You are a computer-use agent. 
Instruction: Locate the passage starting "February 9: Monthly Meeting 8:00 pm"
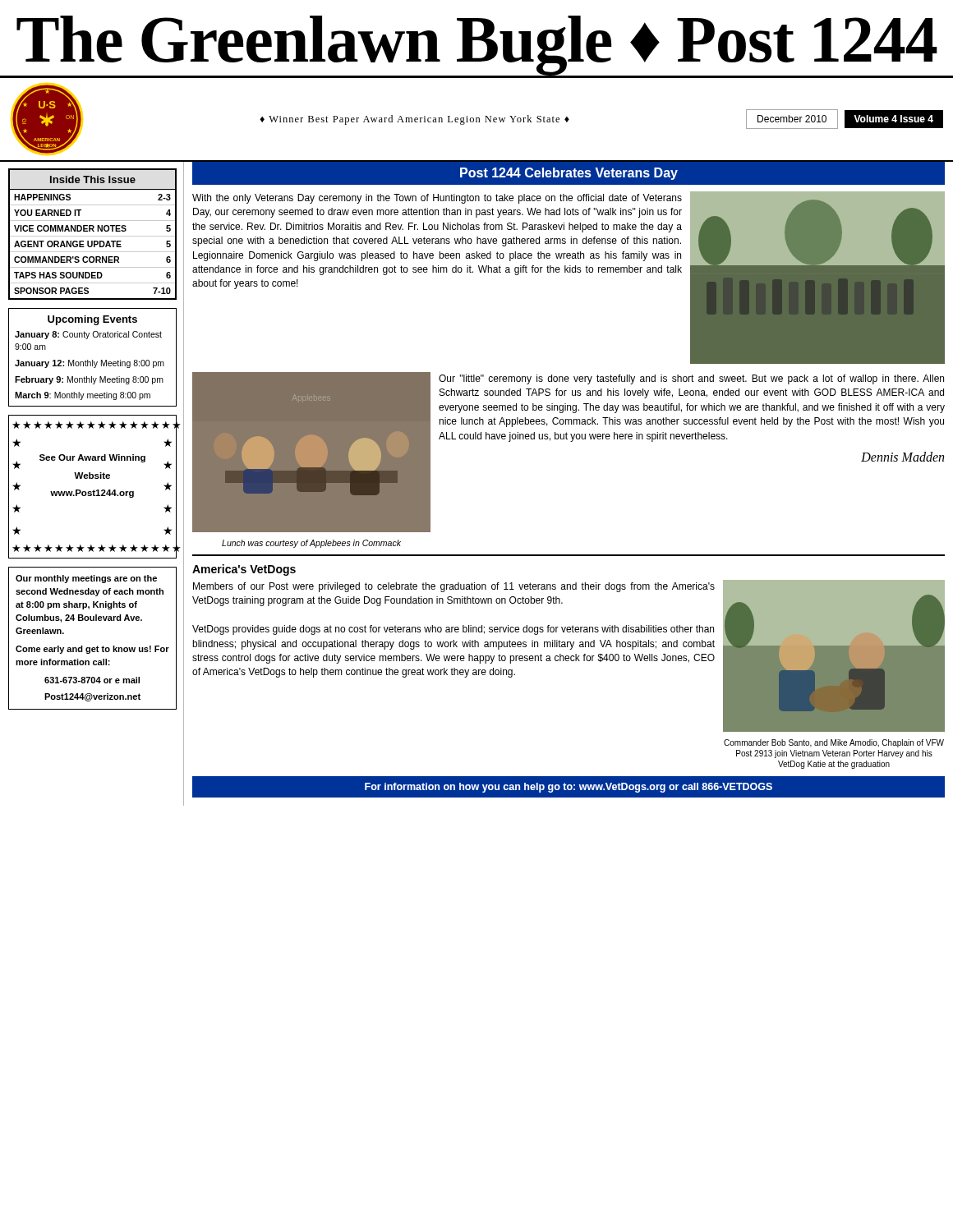coord(89,379)
